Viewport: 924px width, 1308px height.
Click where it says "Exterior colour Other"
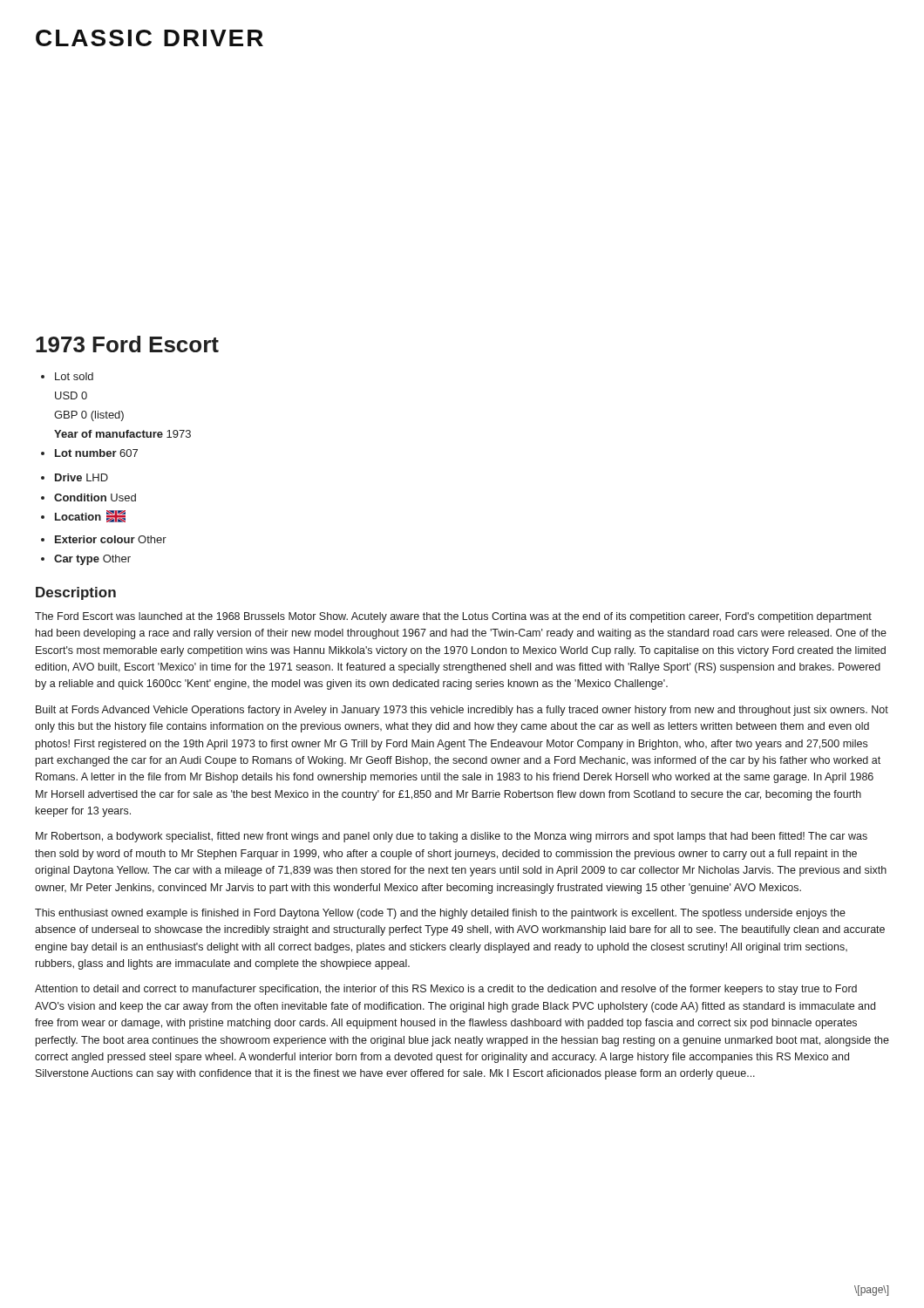point(110,539)
